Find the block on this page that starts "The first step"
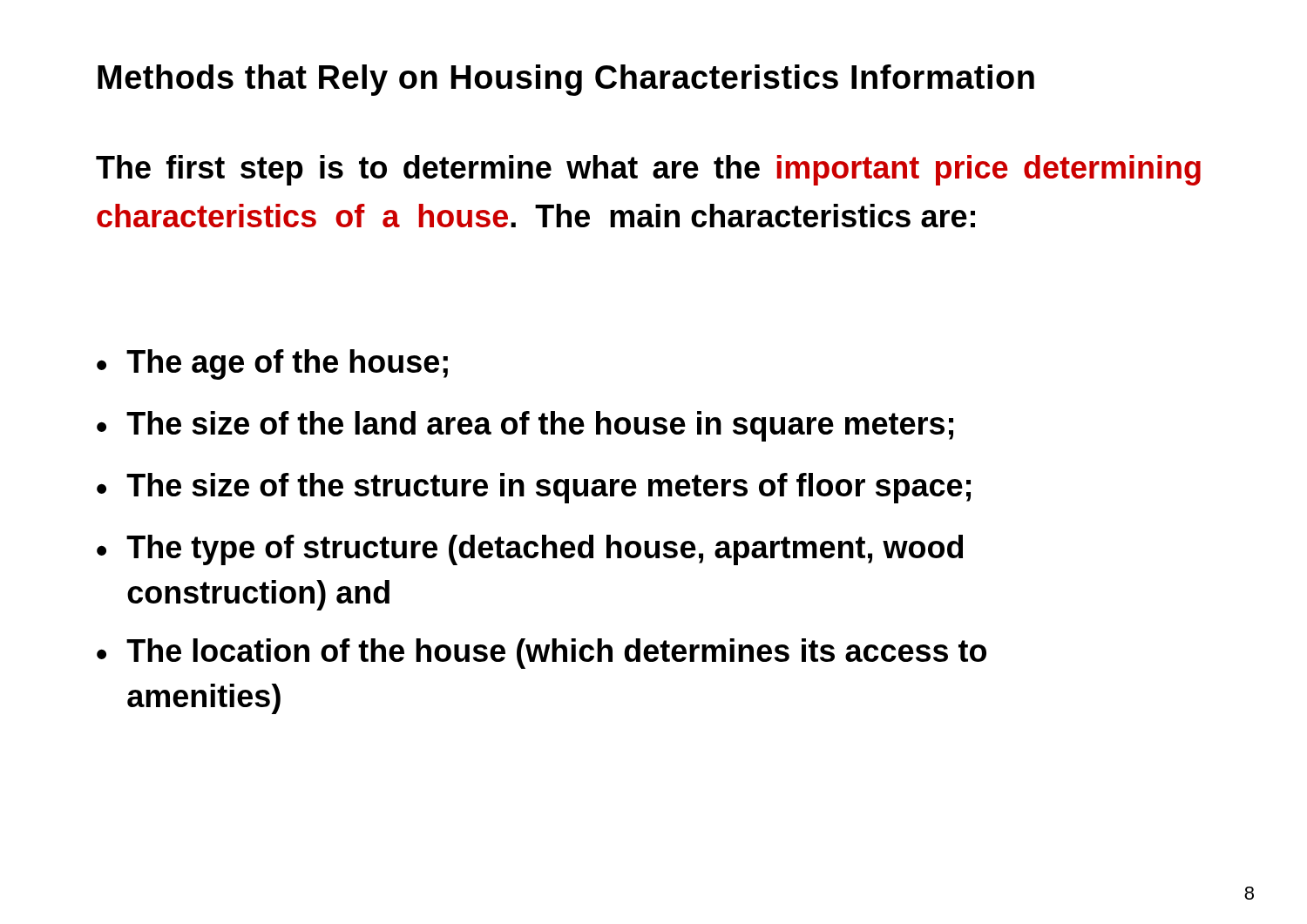The width and height of the screenshot is (1307, 924). [x=654, y=192]
